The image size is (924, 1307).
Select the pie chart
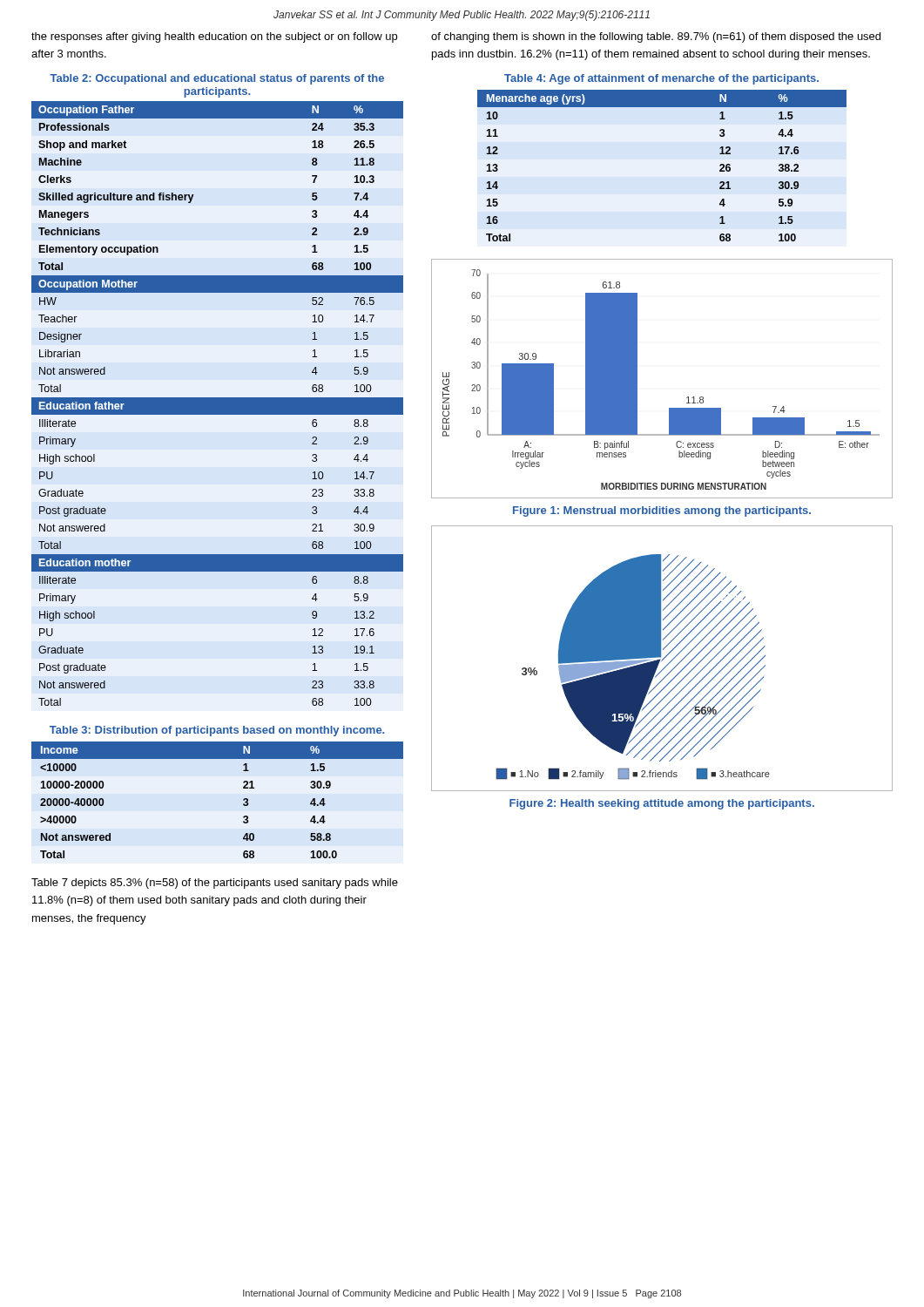(x=662, y=659)
